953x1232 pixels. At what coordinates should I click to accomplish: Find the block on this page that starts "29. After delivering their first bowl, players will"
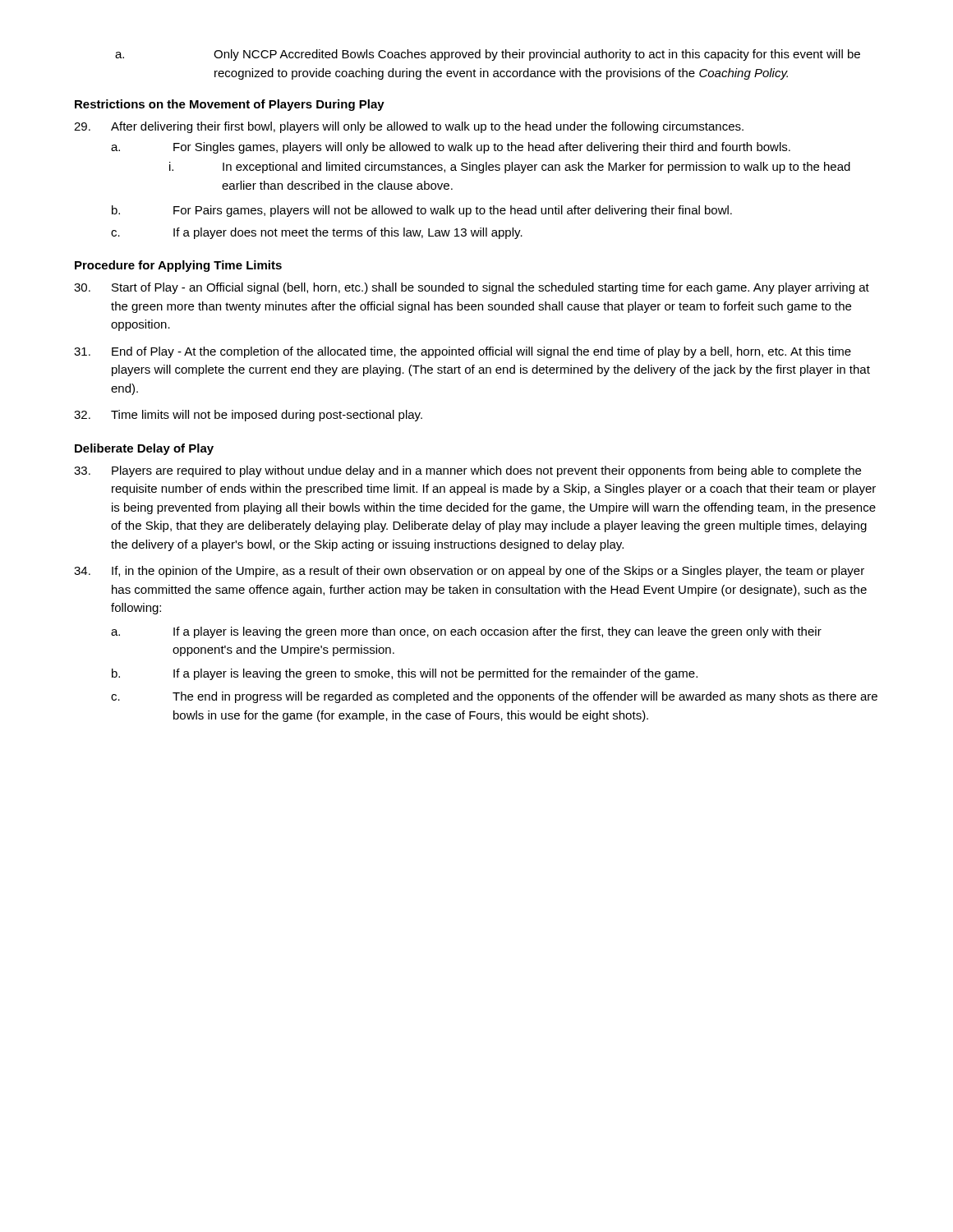pos(476,127)
